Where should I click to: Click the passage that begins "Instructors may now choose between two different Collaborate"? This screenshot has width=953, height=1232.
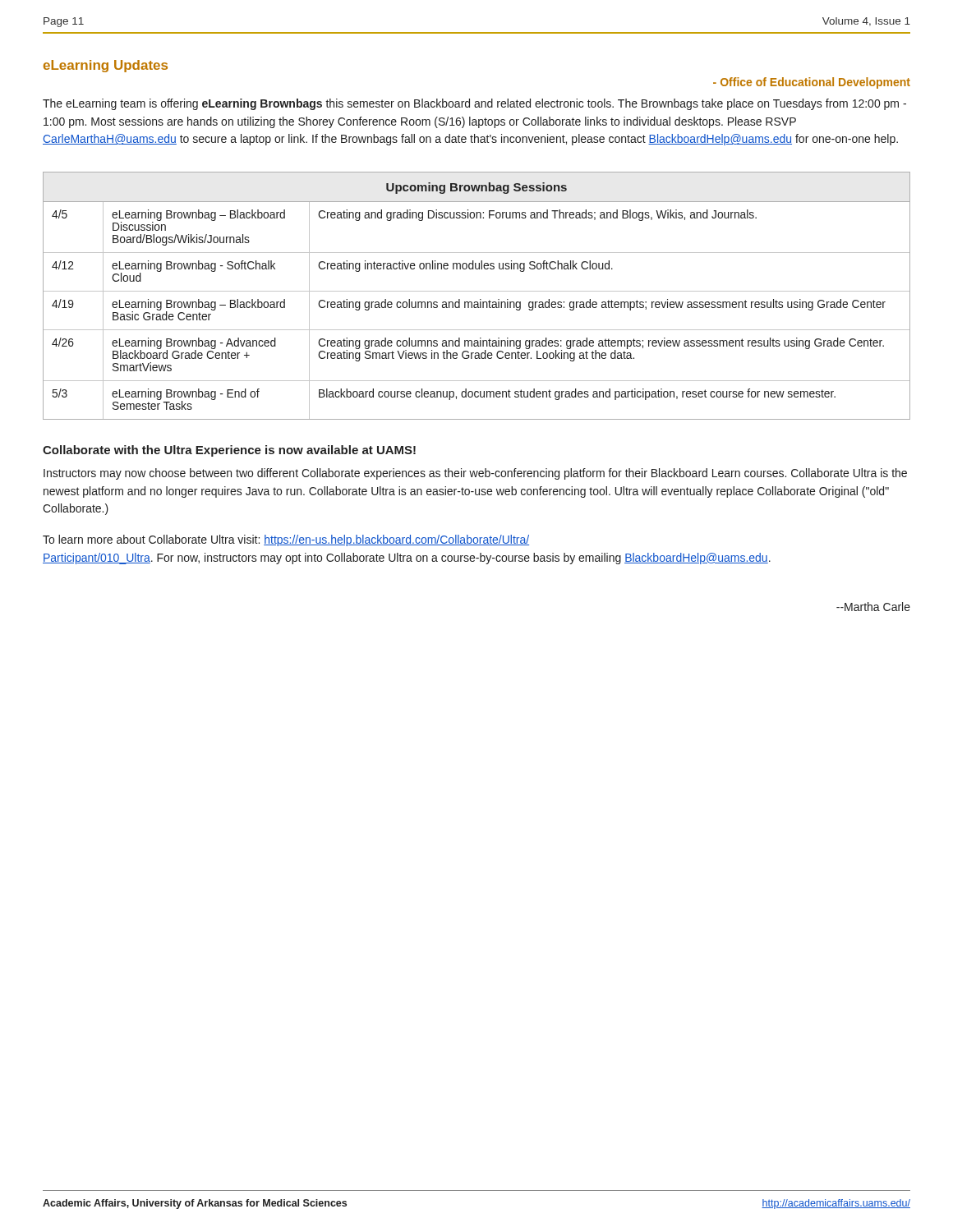pos(475,491)
